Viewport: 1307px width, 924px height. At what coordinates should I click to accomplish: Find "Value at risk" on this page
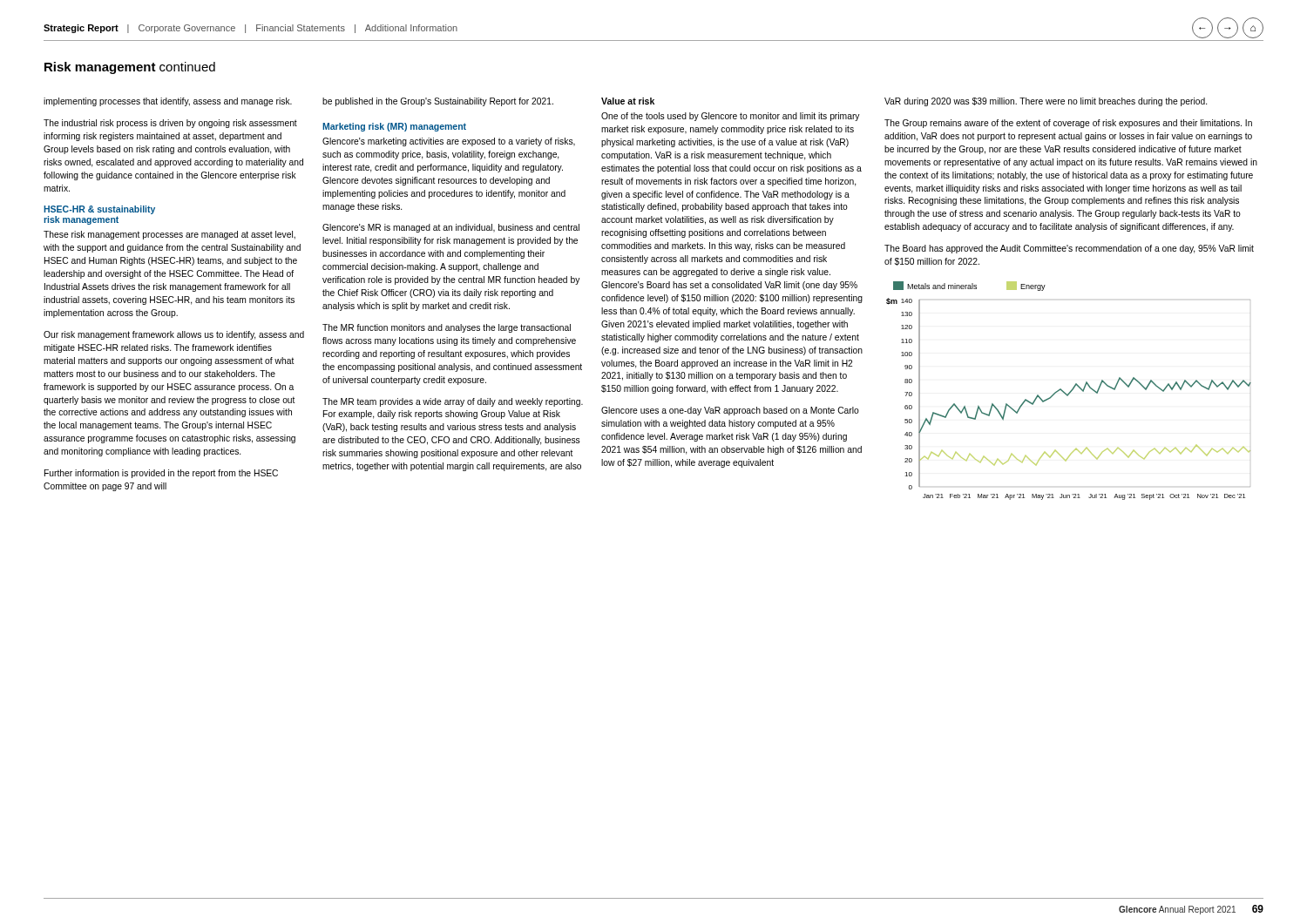click(628, 101)
